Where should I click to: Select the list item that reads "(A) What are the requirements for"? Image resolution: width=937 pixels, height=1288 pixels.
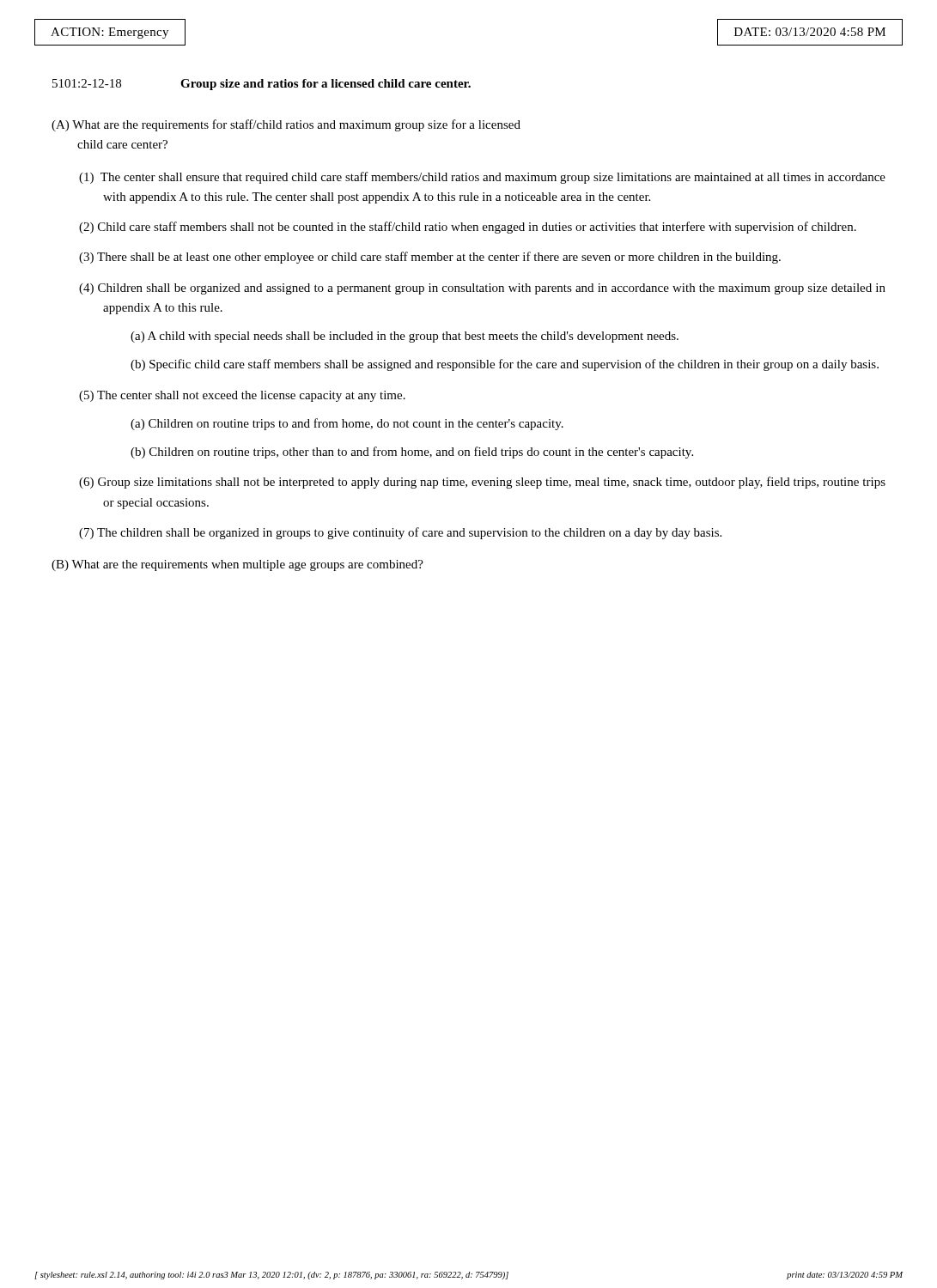(x=286, y=134)
